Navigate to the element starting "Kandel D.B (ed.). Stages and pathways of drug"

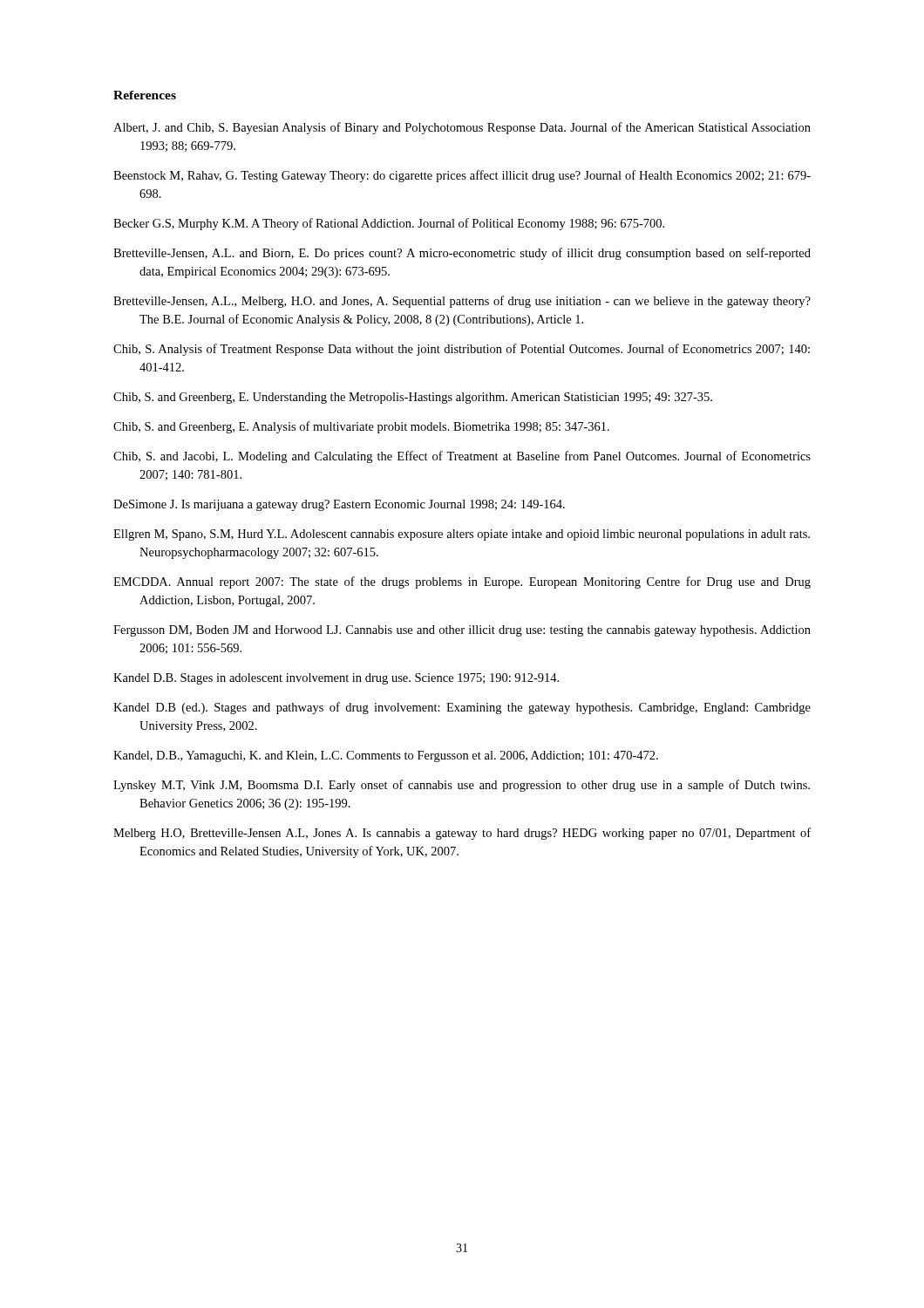pos(462,717)
